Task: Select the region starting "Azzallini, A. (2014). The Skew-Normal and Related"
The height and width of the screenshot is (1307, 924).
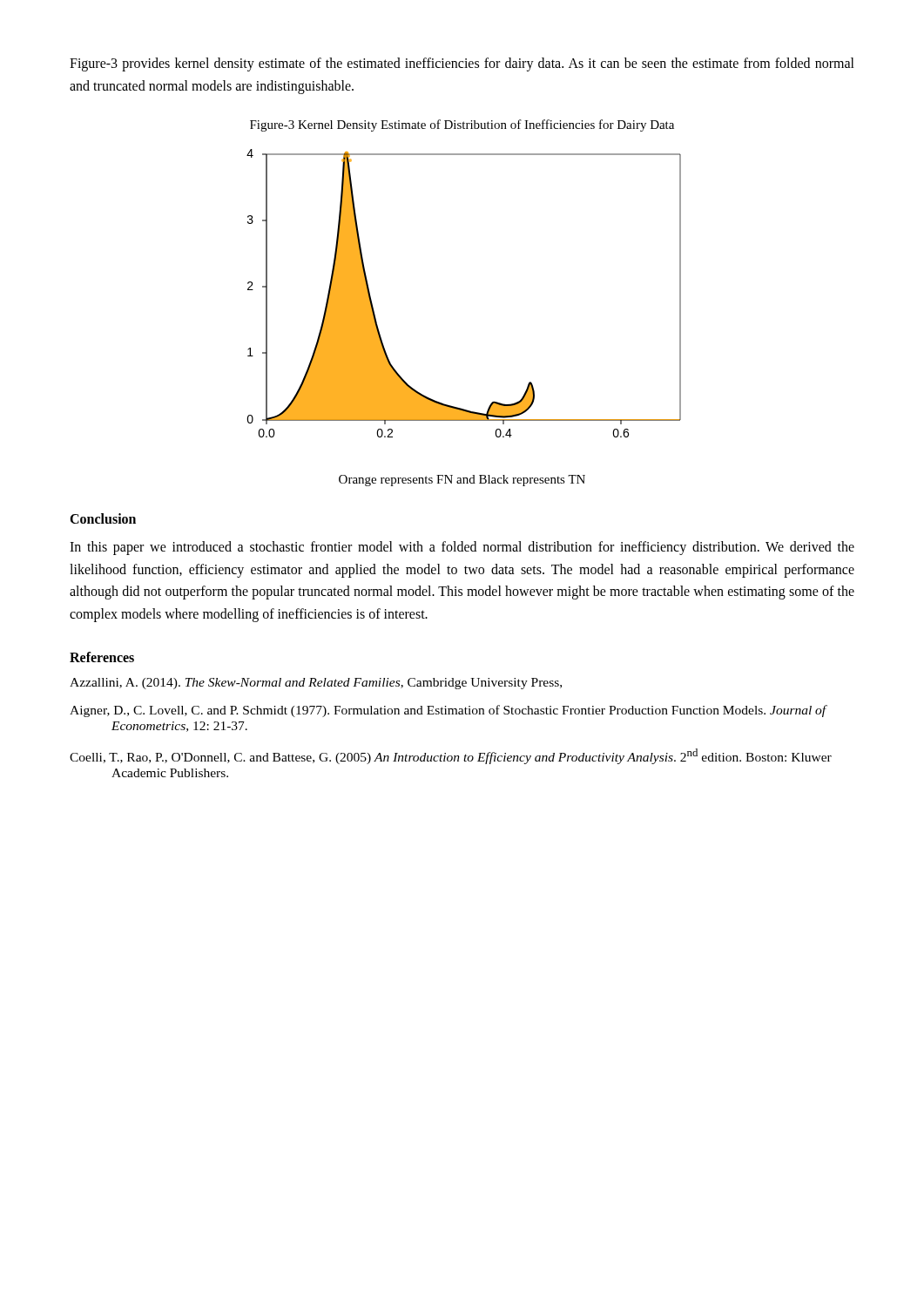Action: click(316, 681)
